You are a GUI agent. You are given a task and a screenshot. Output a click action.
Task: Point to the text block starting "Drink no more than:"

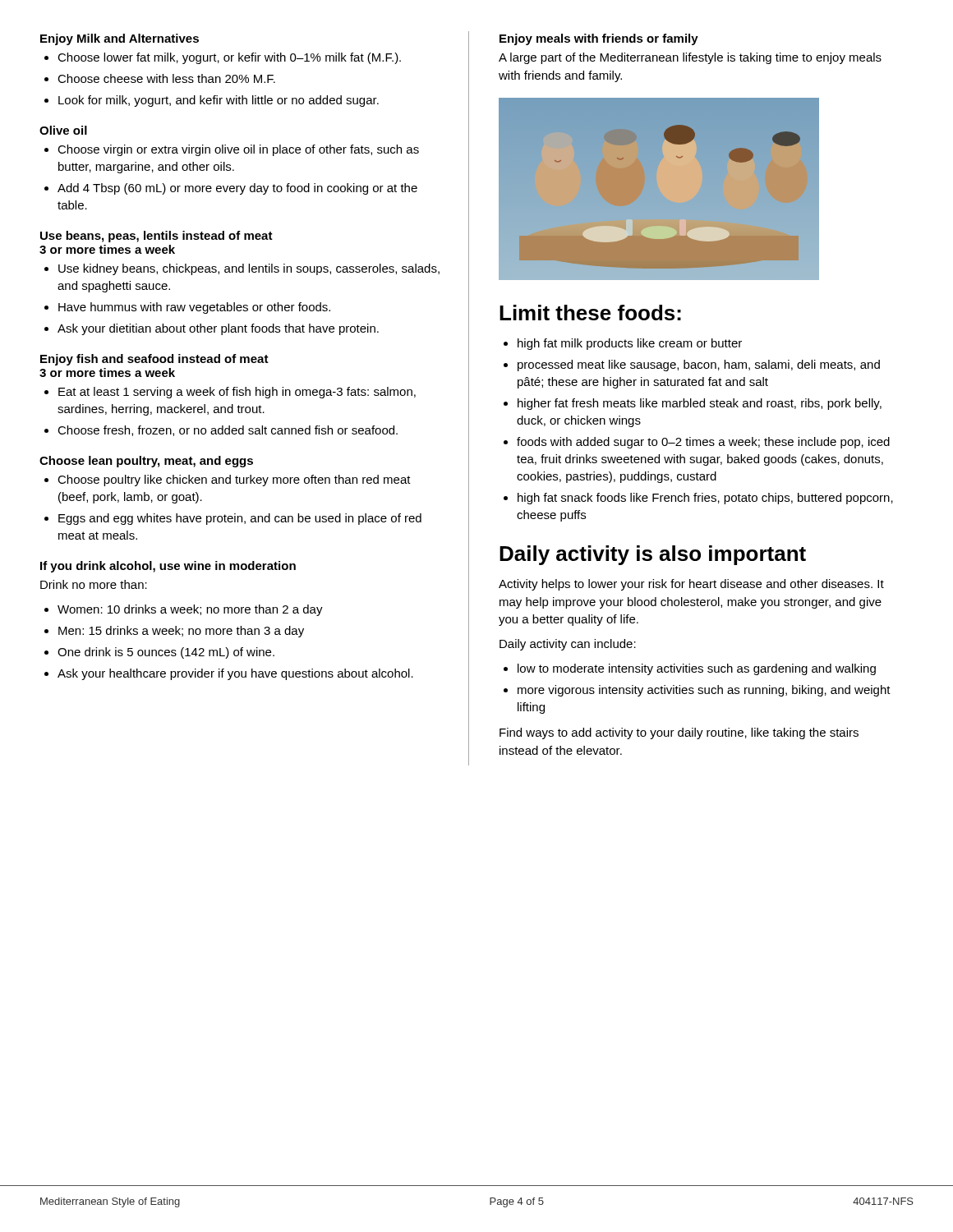94,584
